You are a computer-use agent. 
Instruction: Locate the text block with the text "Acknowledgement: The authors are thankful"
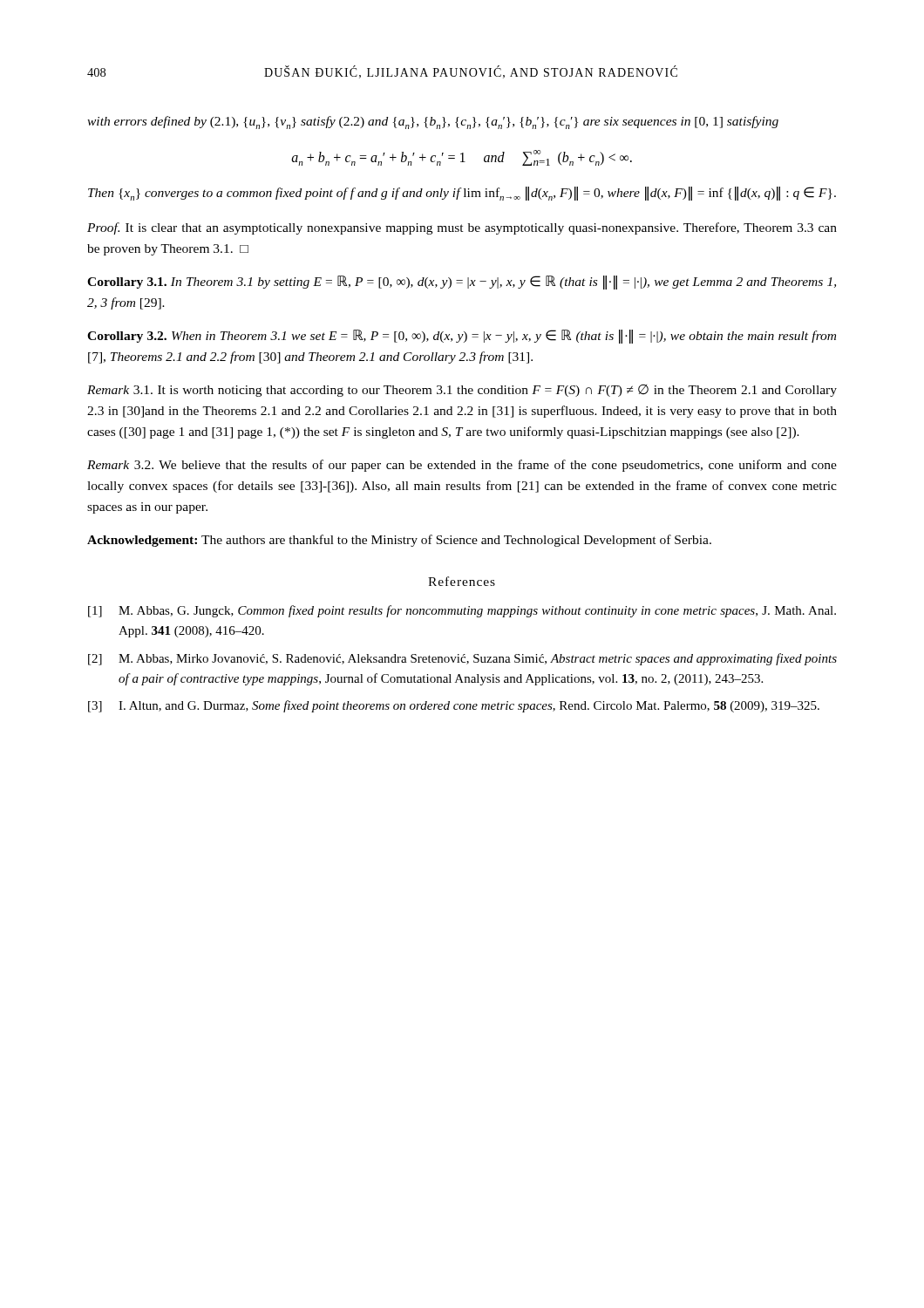tap(462, 540)
